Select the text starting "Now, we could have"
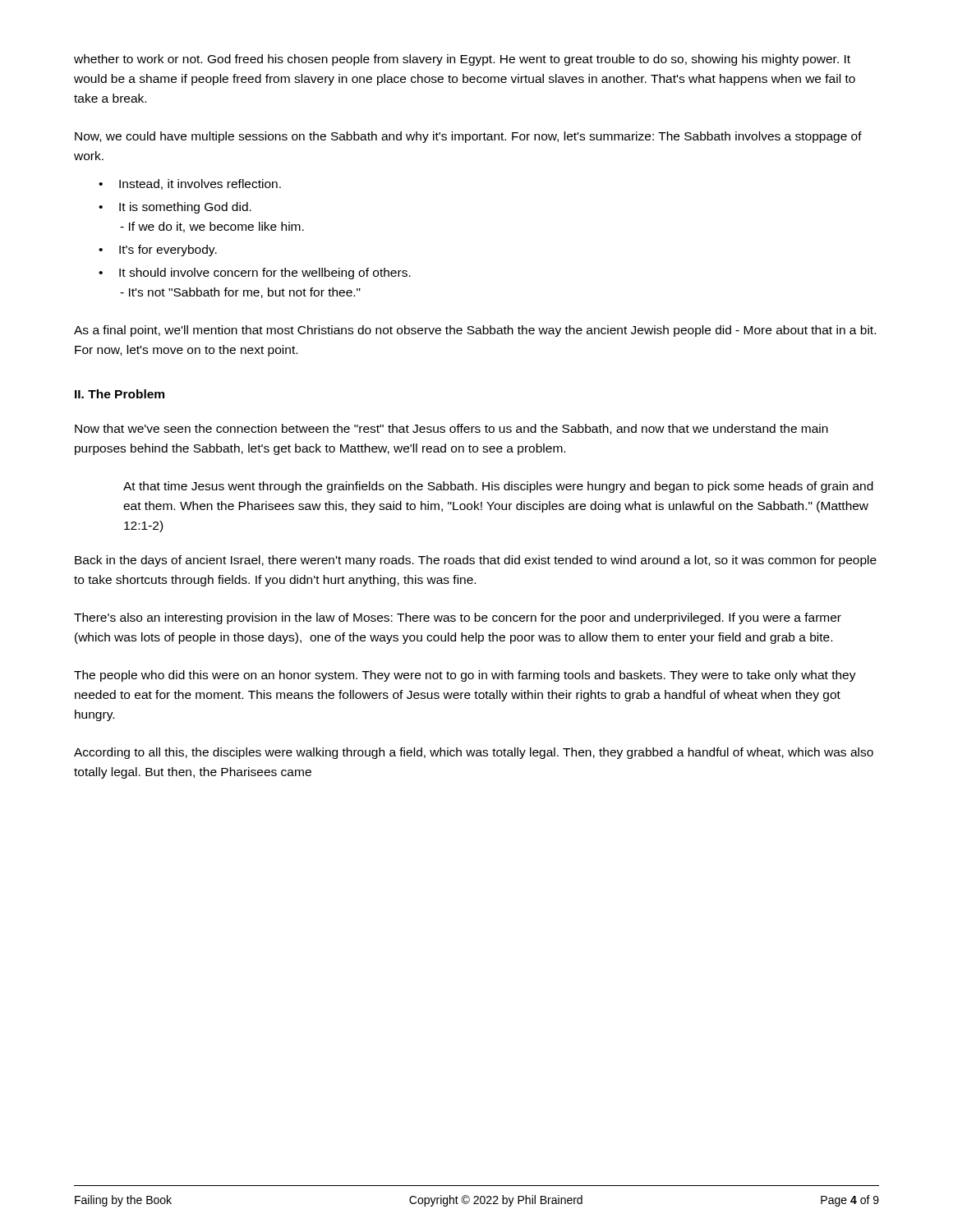 click(x=468, y=146)
